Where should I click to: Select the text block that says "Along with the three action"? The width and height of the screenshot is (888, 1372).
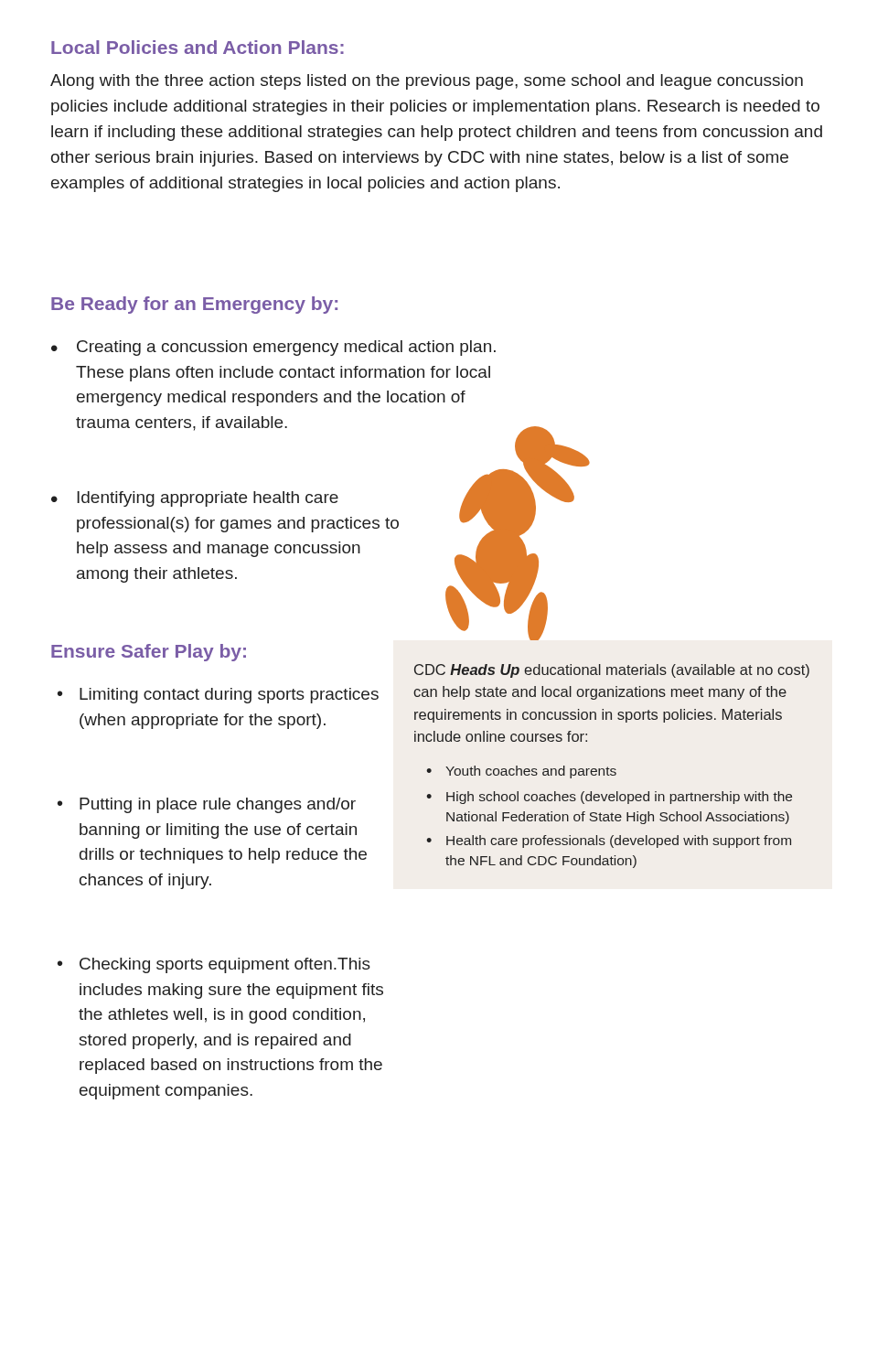(x=437, y=131)
